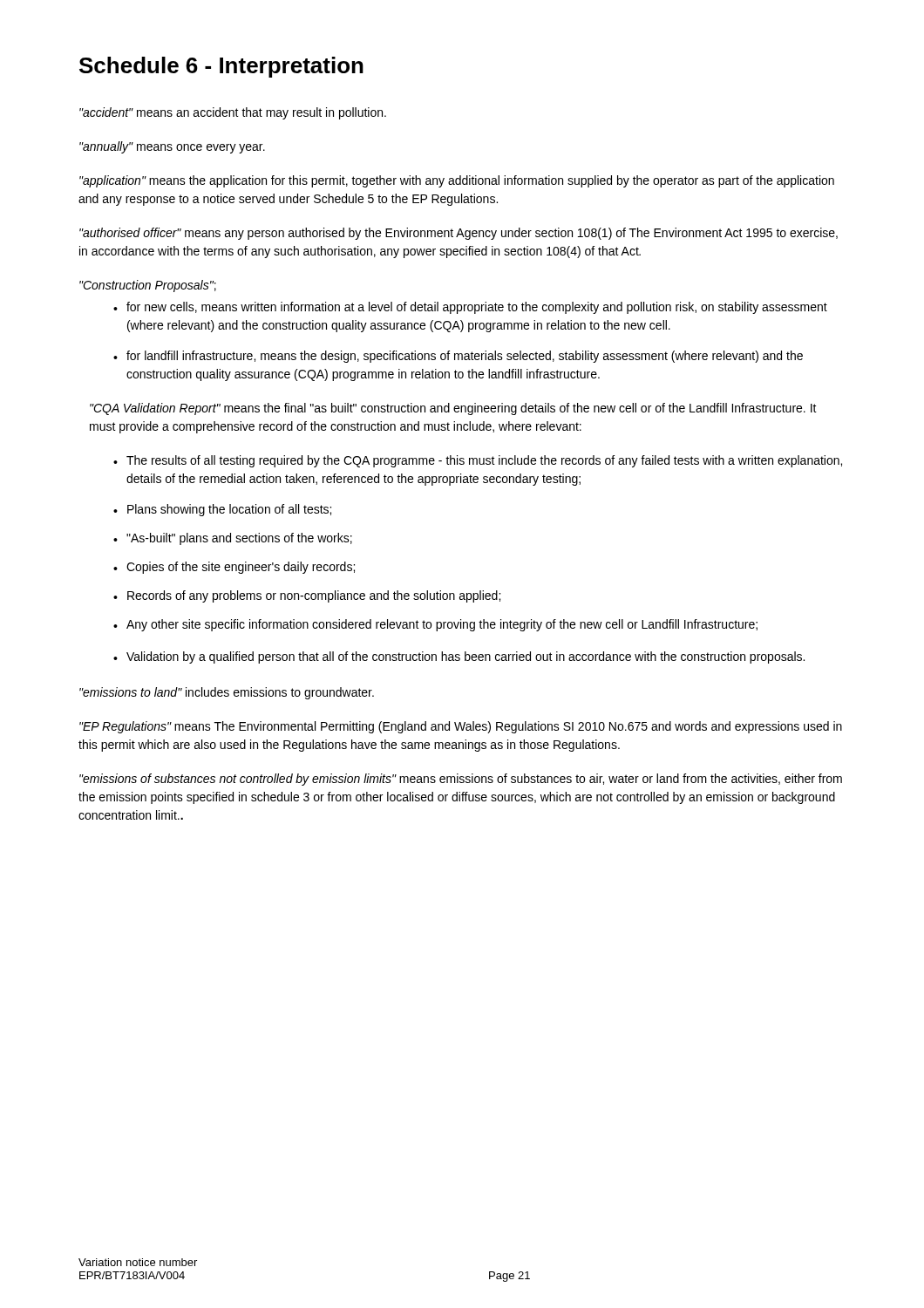This screenshot has height=1308, width=924.
Task: Locate the passage starting ""EP Regulations" means The Environmental"
Action: pyautogui.click(x=460, y=736)
